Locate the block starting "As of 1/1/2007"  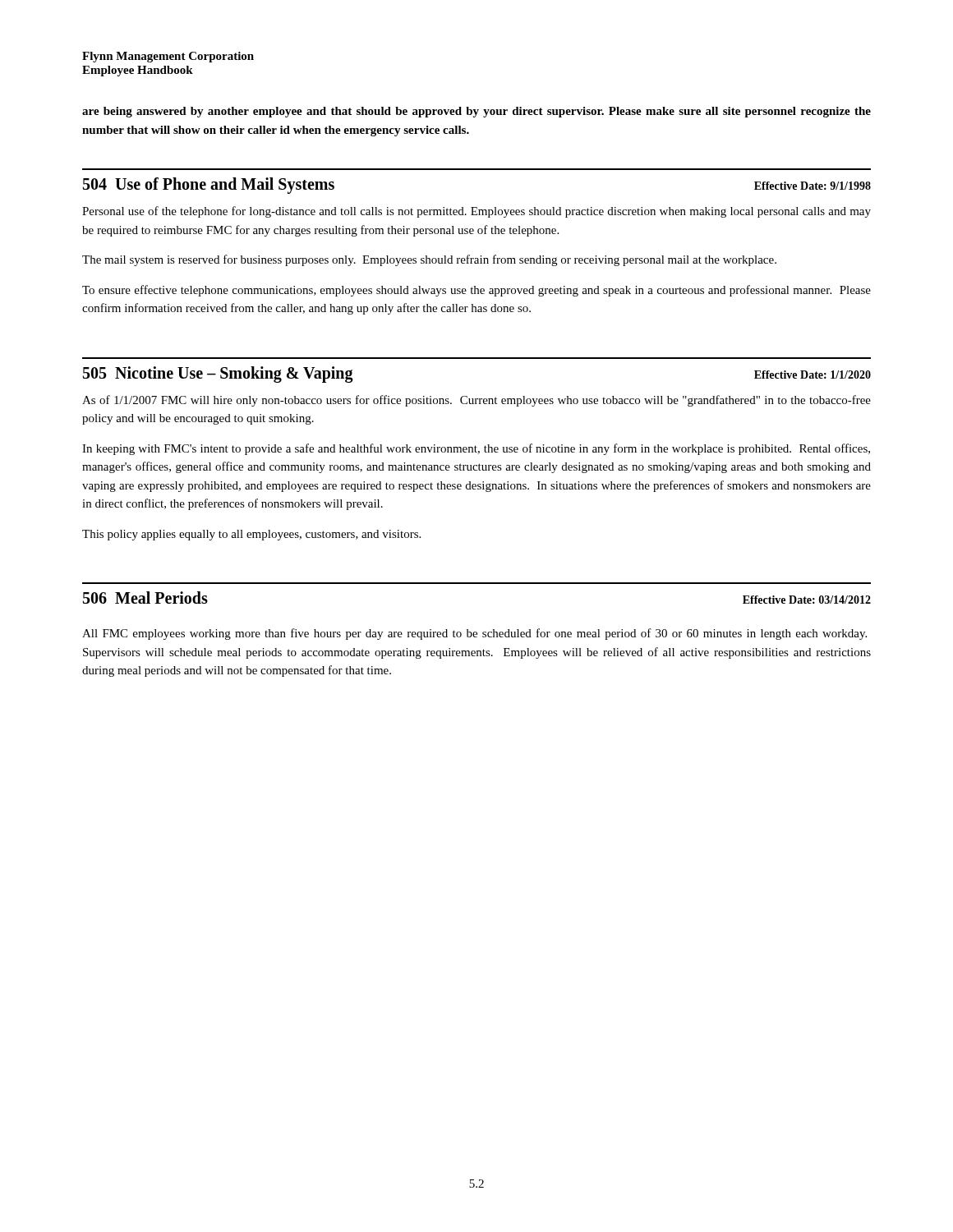[x=476, y=409]
